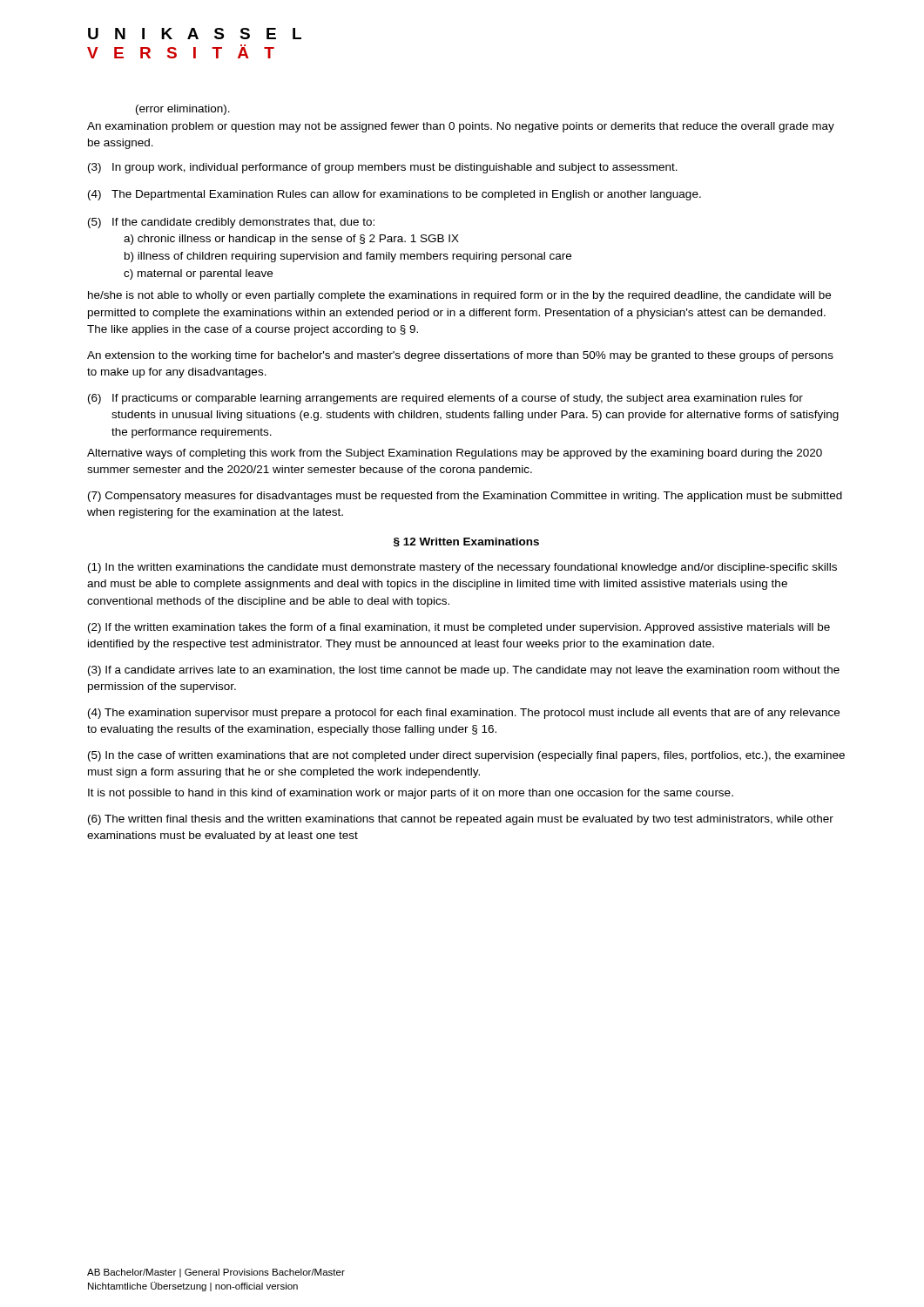Screen dimensions: 1307x924
Task: Locate the section header
Action: (466, 541)
